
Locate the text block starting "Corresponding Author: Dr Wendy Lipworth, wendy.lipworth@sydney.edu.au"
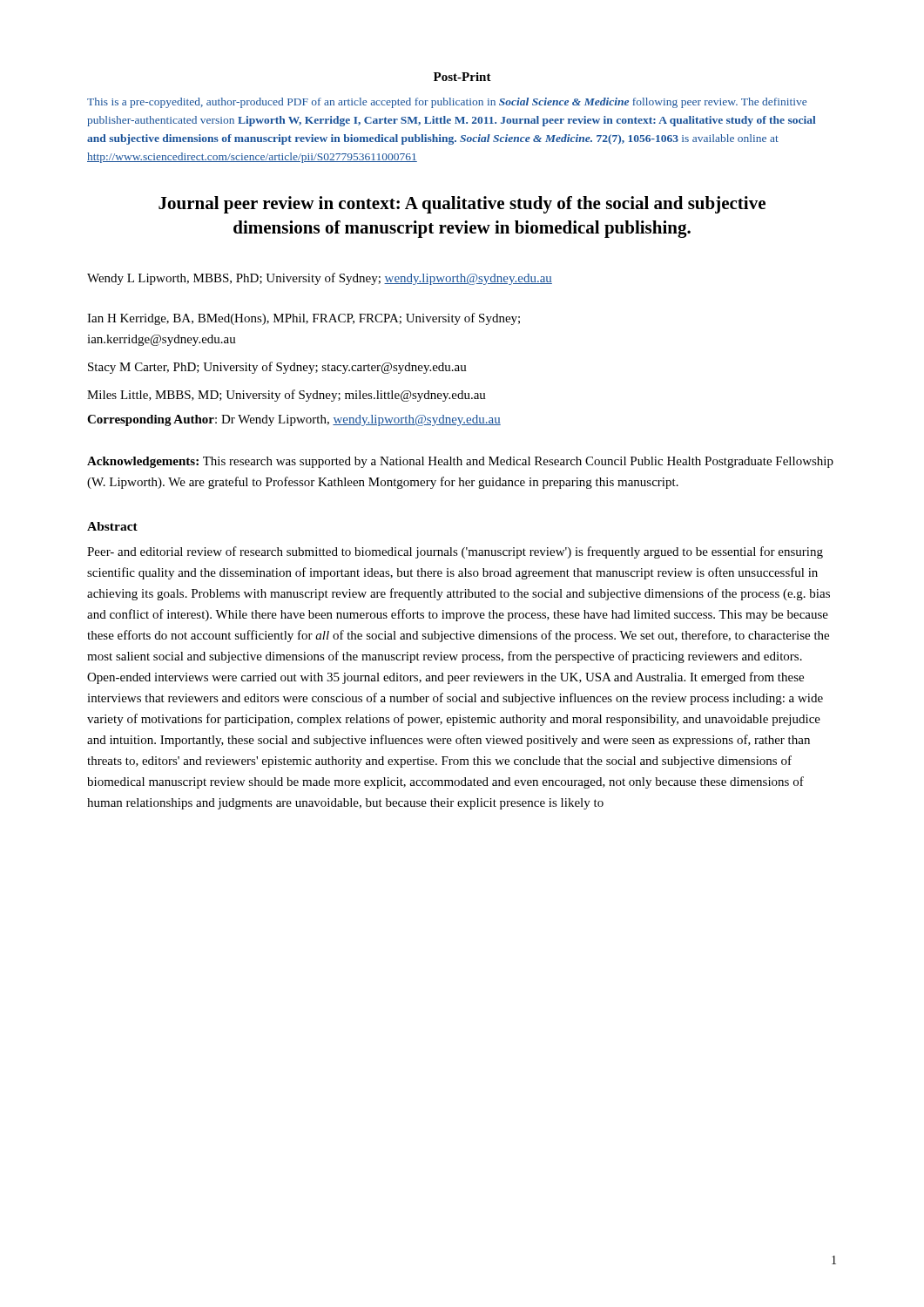294,419
